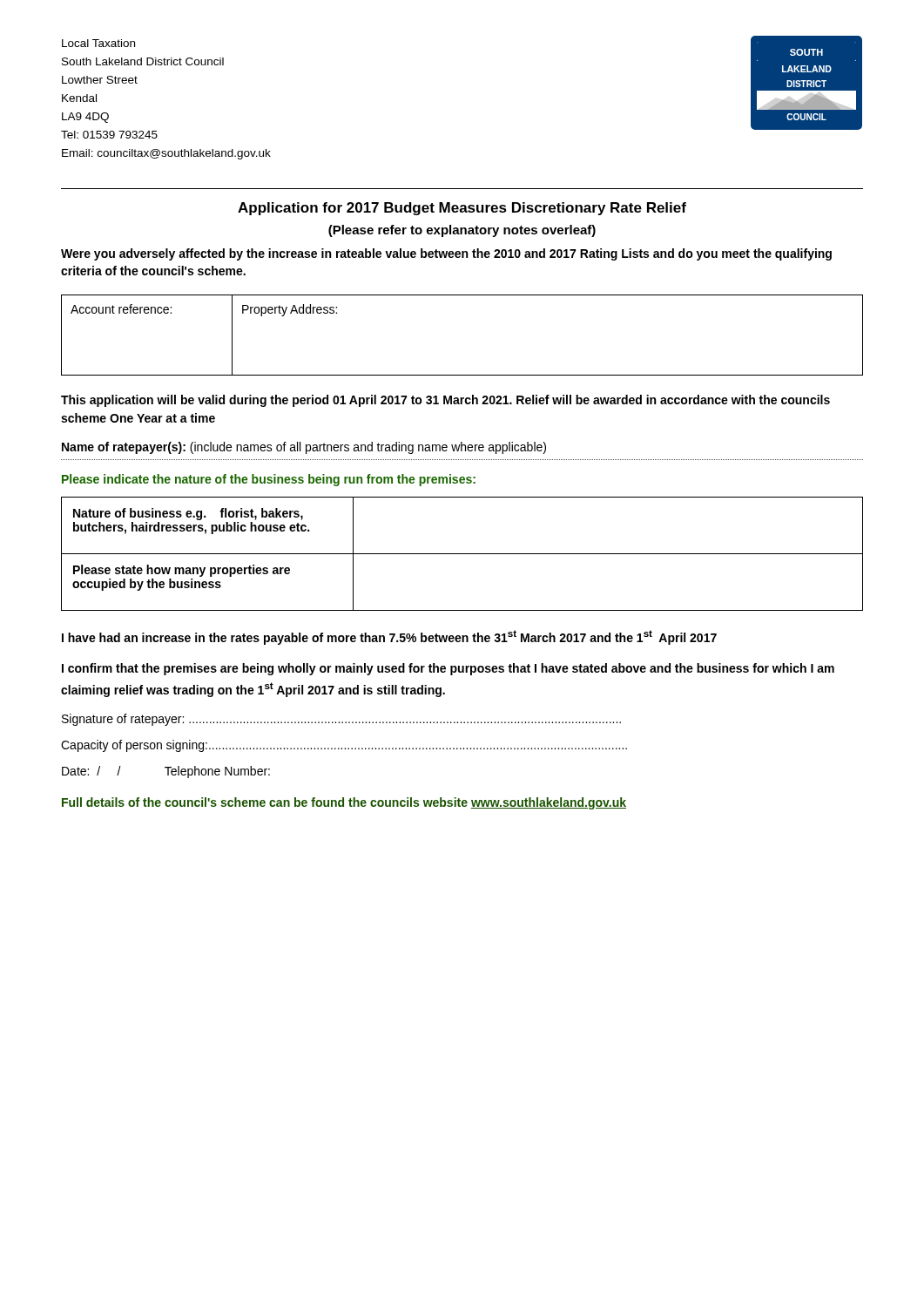The width and height of the screenshot is (924, 1307).
Task: Find the text block that reads "Full details of the council's"
Action: coord(344,802)
